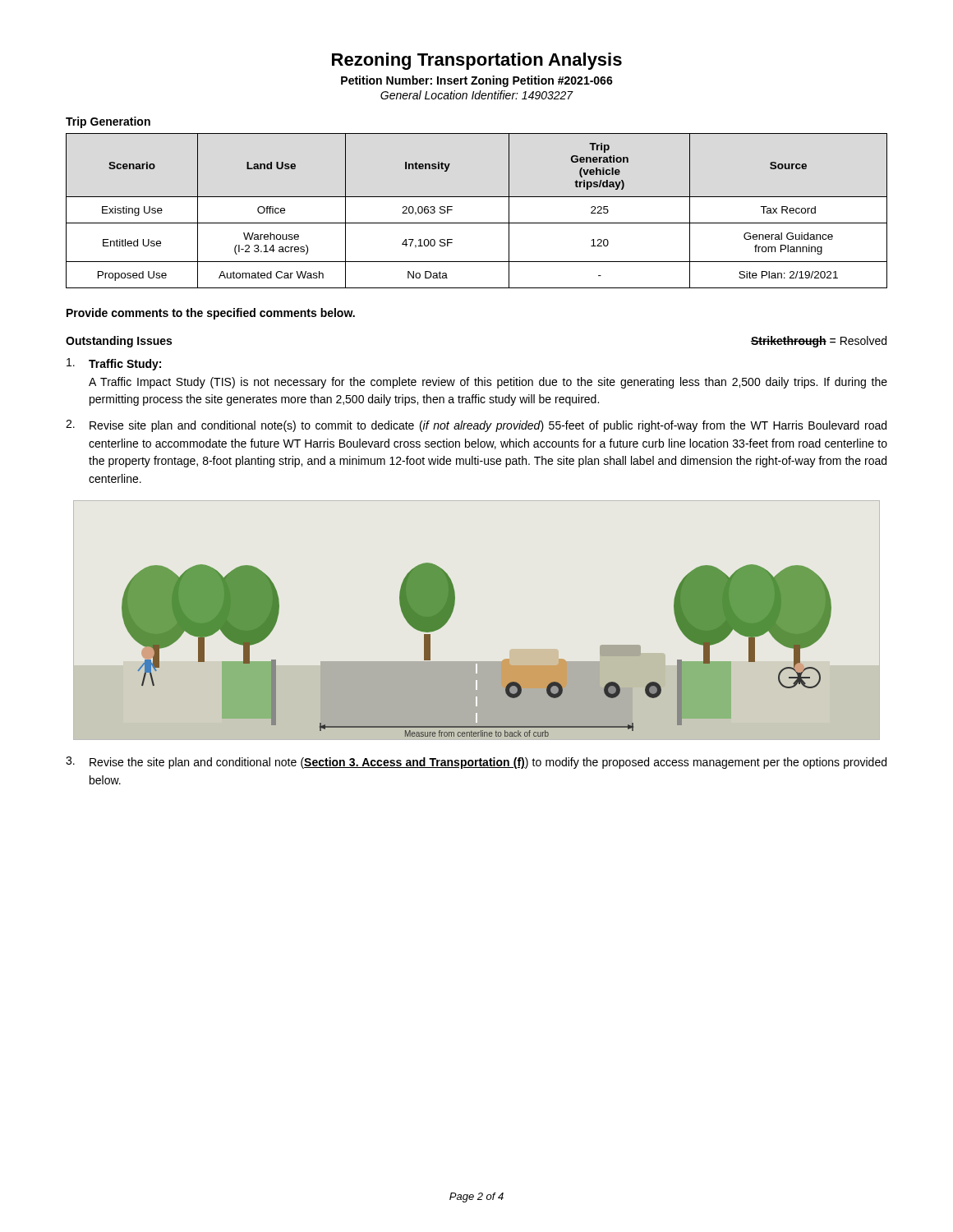Find the region starting "Strikethrough = Resolved"
Image resolution: width=953 pixels, height=1232 pixels.
pyautogui.click(x=819, y=341)
